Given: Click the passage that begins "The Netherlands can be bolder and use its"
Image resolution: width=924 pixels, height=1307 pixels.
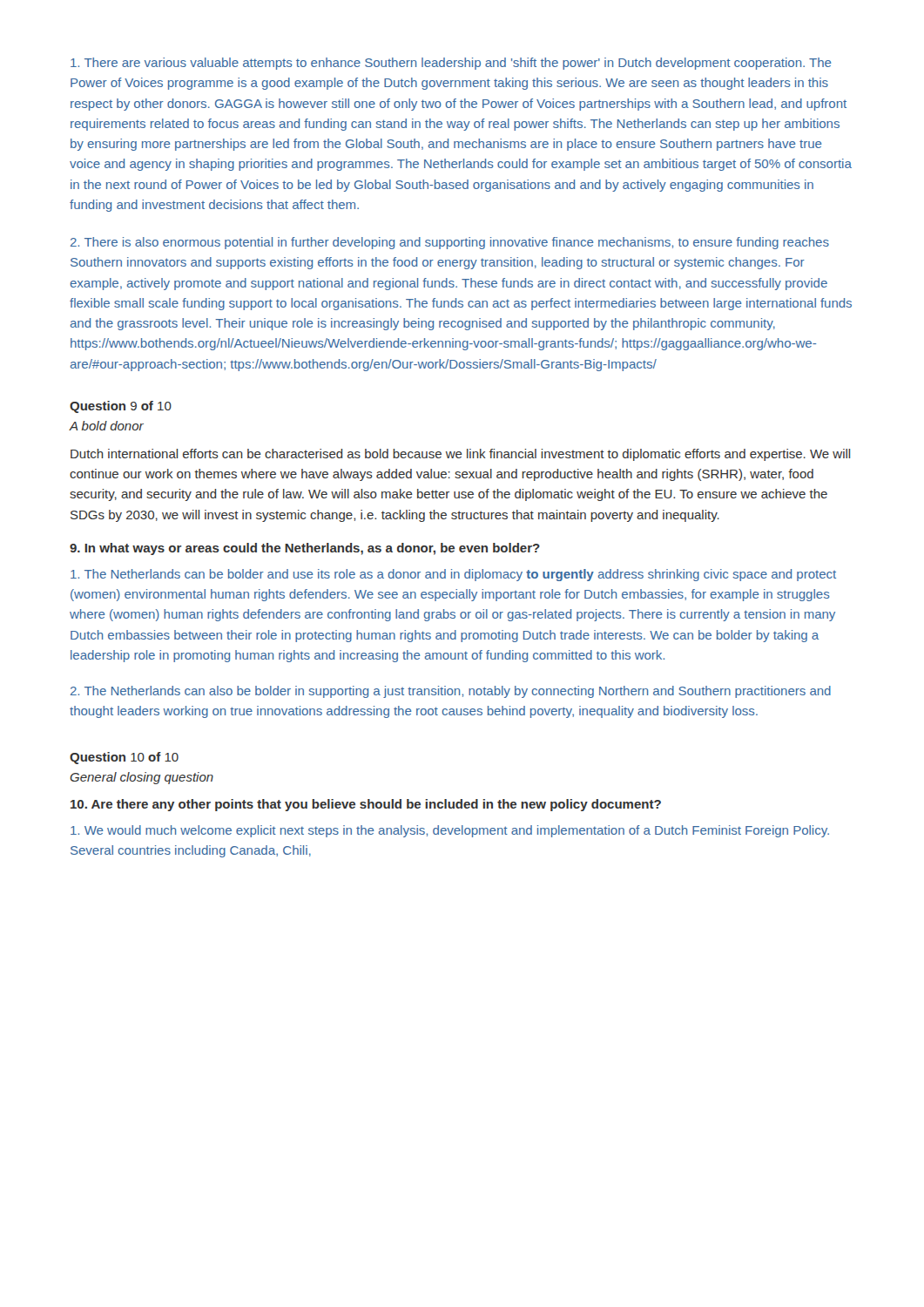Looking at the screenshot, I should [453, 614].
